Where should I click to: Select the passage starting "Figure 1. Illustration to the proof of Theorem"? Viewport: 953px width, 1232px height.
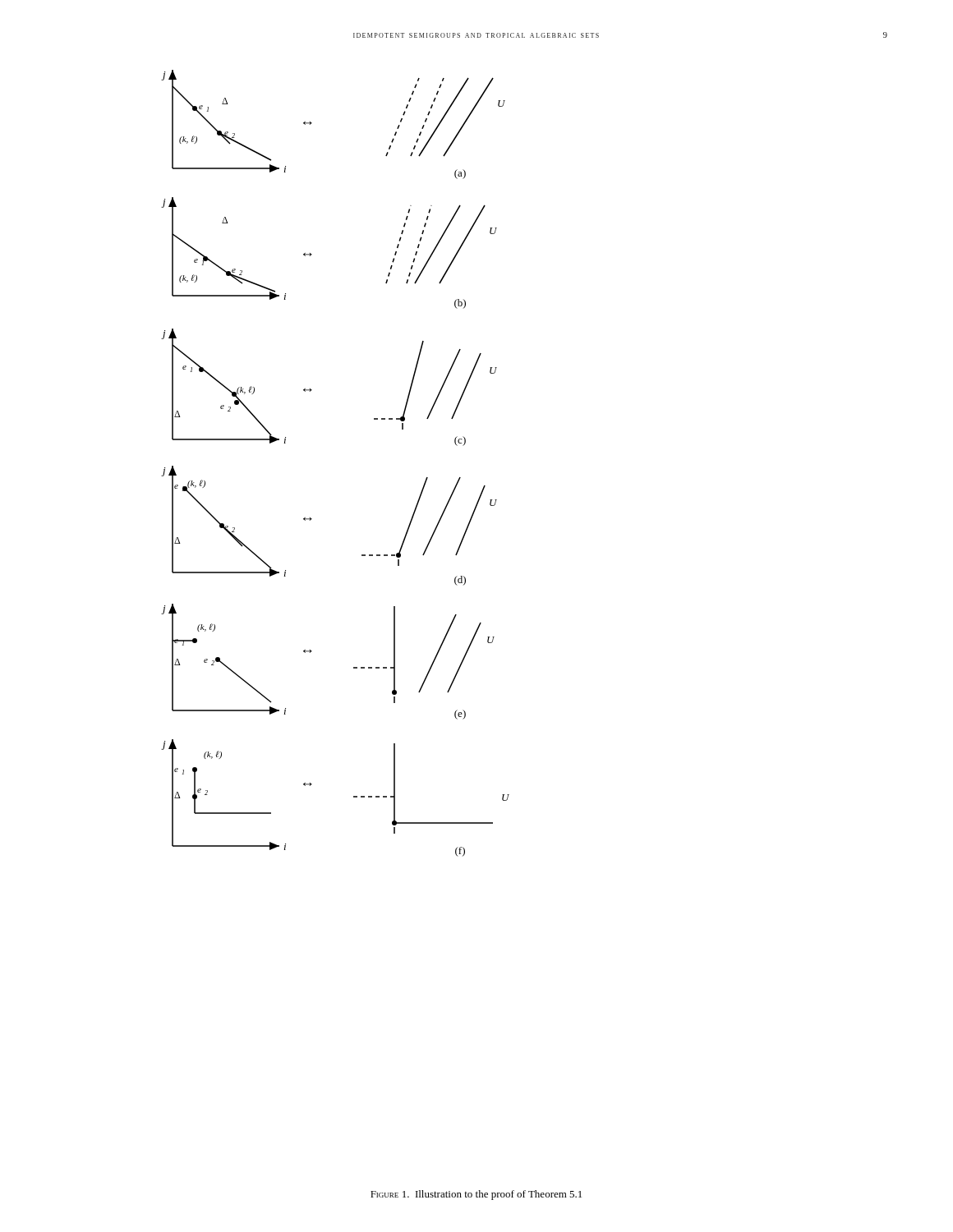pos(476,1194)
